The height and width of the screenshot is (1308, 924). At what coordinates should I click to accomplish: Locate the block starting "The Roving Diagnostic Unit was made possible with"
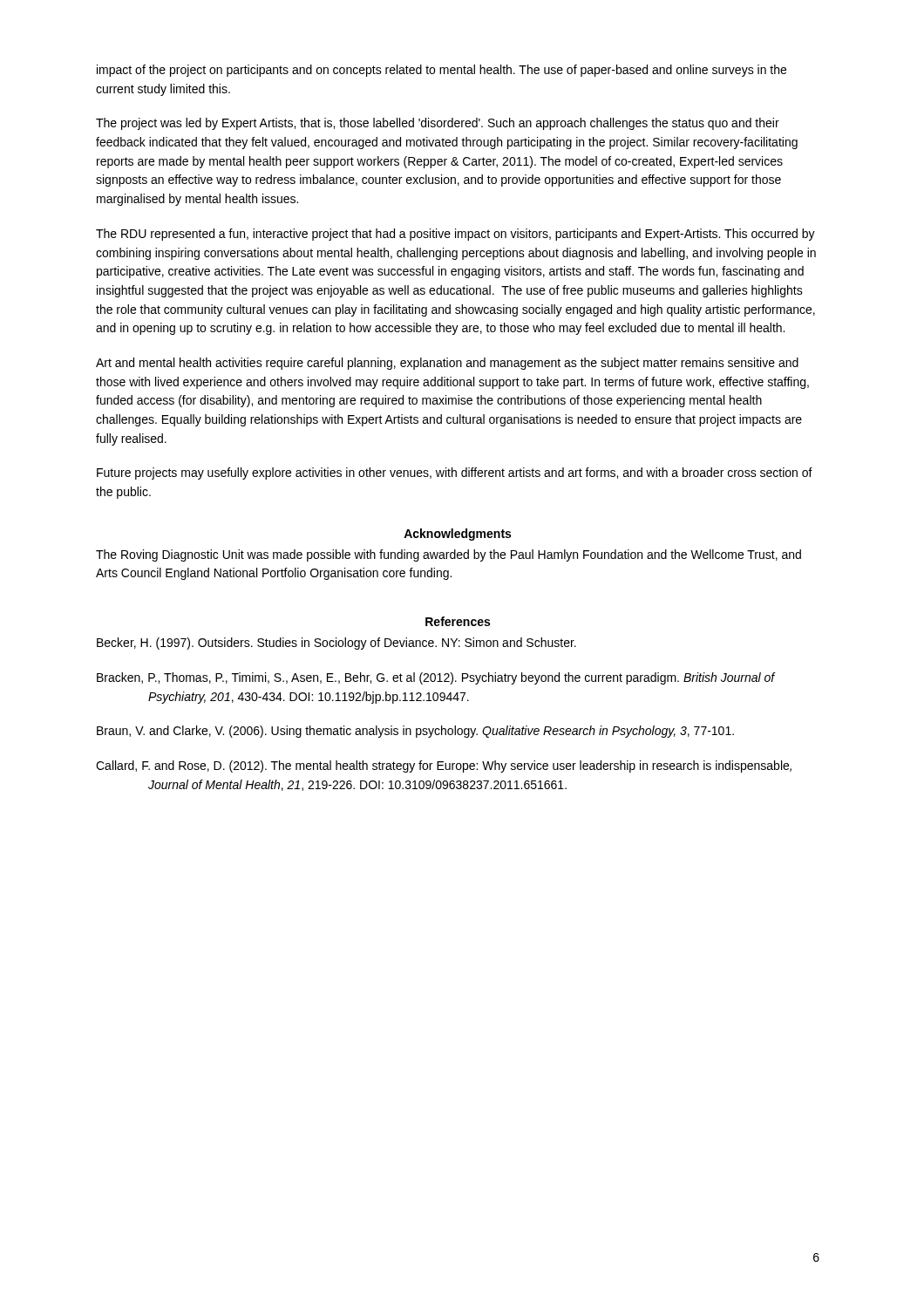click(x=449, y=564)
